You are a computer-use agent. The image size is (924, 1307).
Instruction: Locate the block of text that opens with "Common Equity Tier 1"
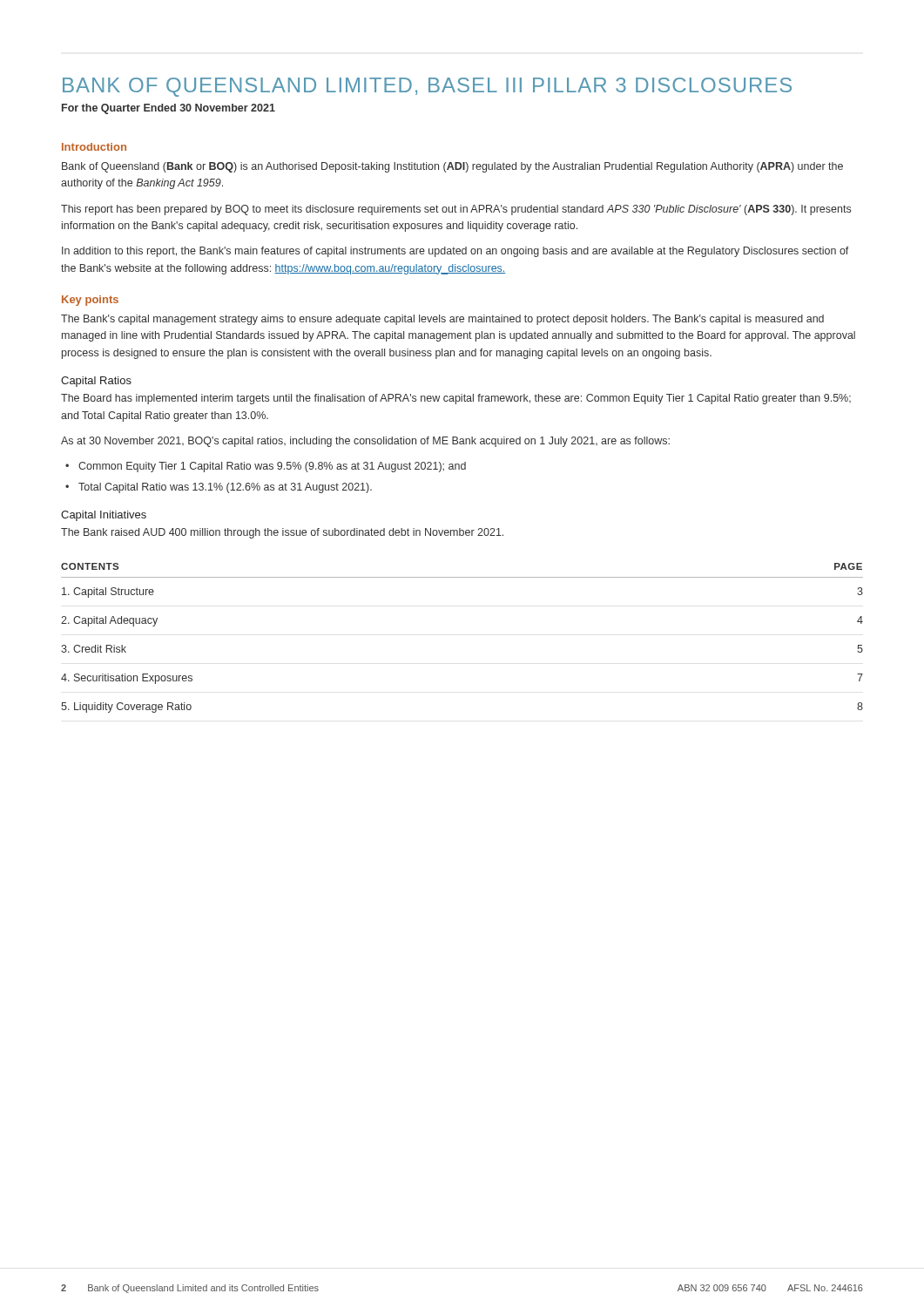(x=272, y=466)
